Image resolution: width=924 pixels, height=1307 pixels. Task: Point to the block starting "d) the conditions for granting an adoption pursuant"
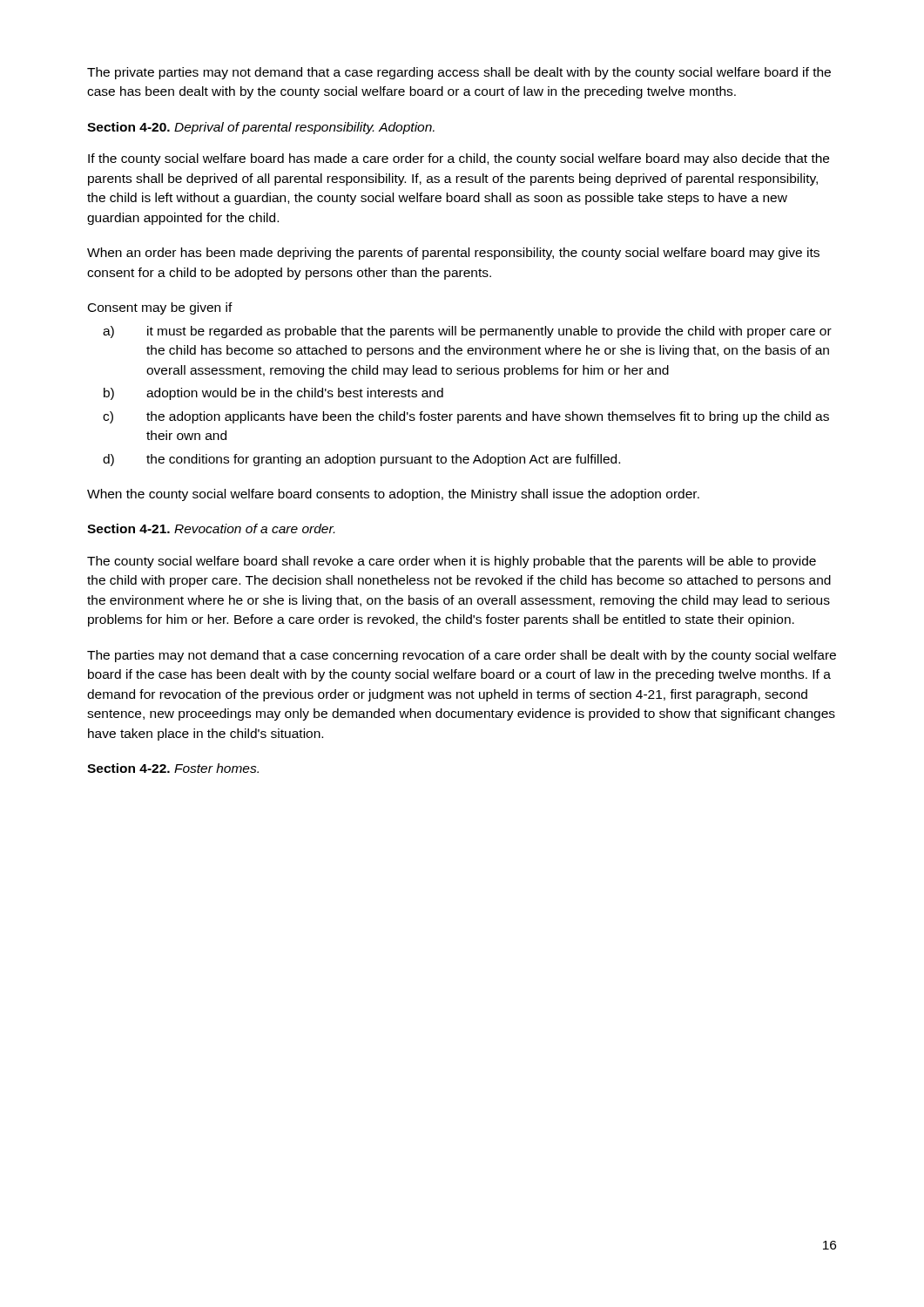tap(462, 459)
